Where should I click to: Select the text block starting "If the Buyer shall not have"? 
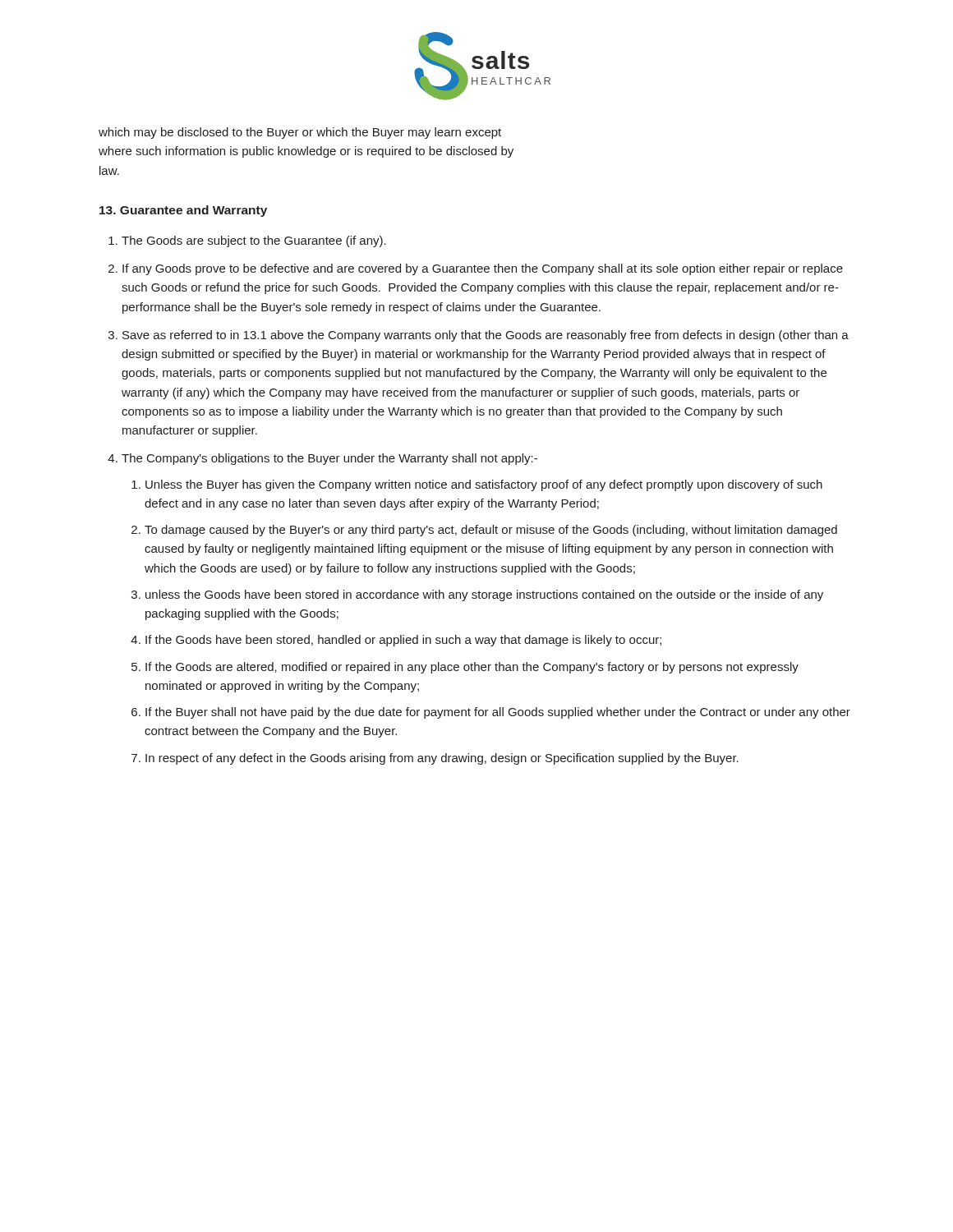point(497,721)
